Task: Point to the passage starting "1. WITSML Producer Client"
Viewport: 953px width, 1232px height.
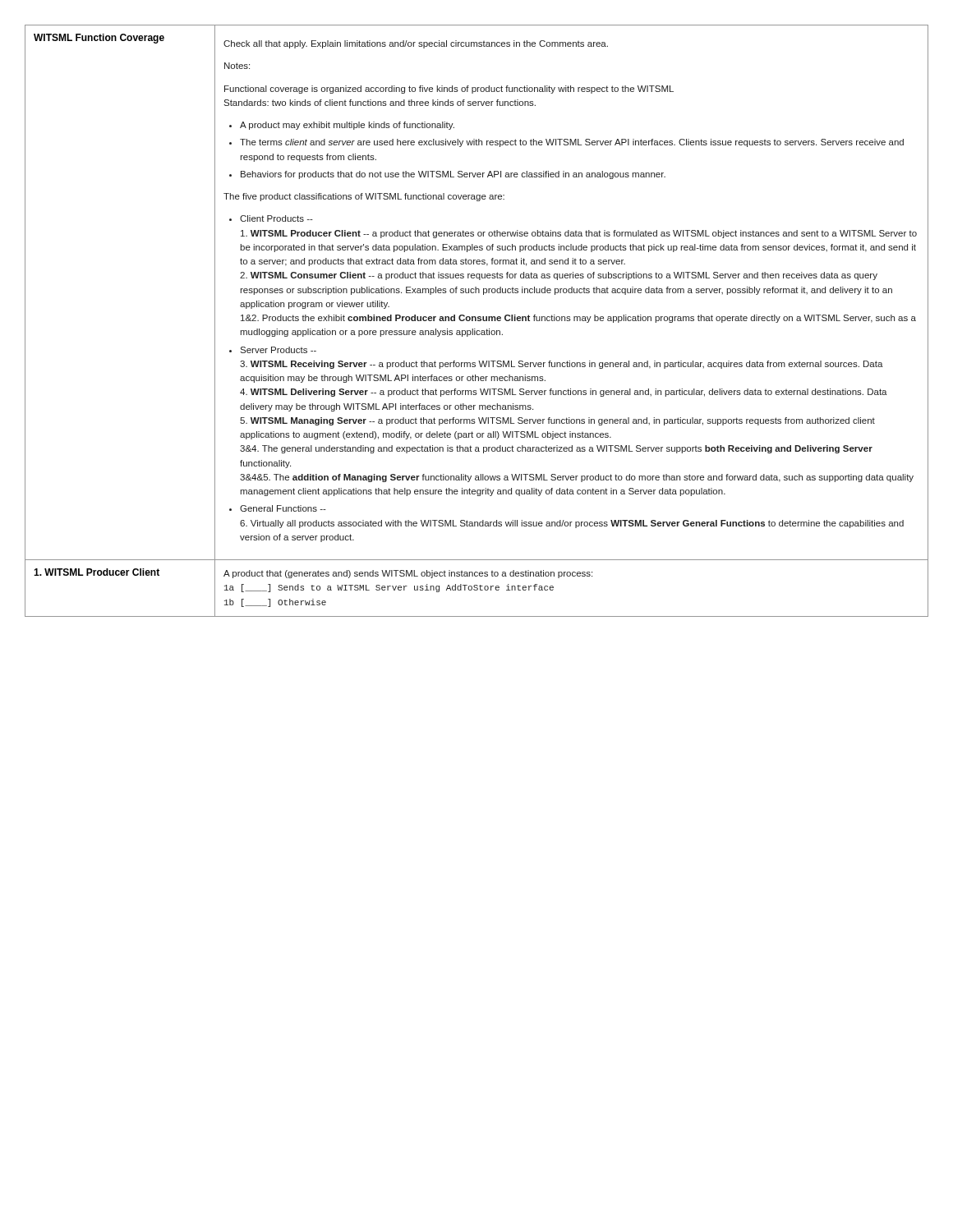Action: pyautogui.click(x=97, y=572)
